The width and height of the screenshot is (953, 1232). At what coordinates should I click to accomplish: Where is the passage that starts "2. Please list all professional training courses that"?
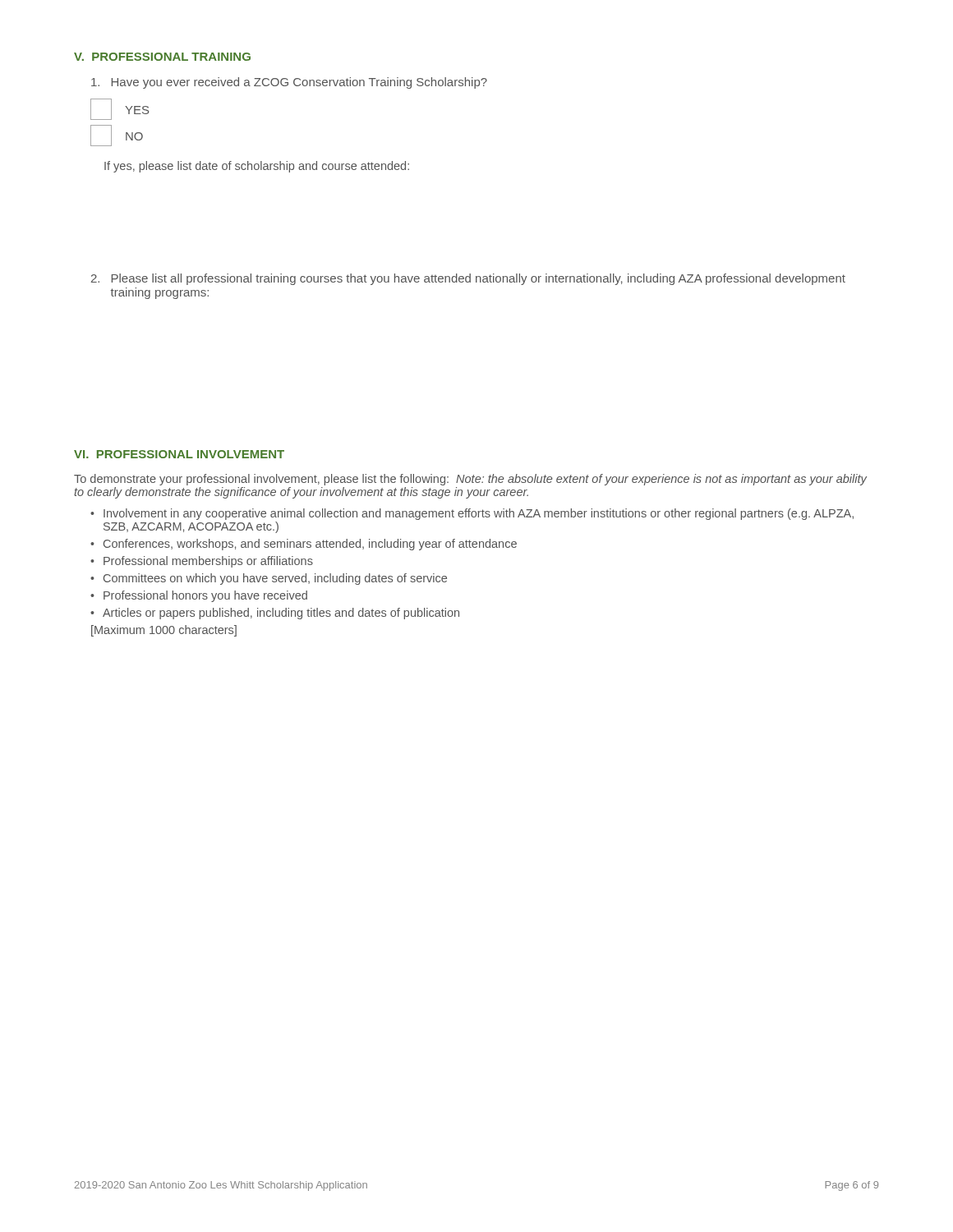pyautogui.click(x=485, y=285)
